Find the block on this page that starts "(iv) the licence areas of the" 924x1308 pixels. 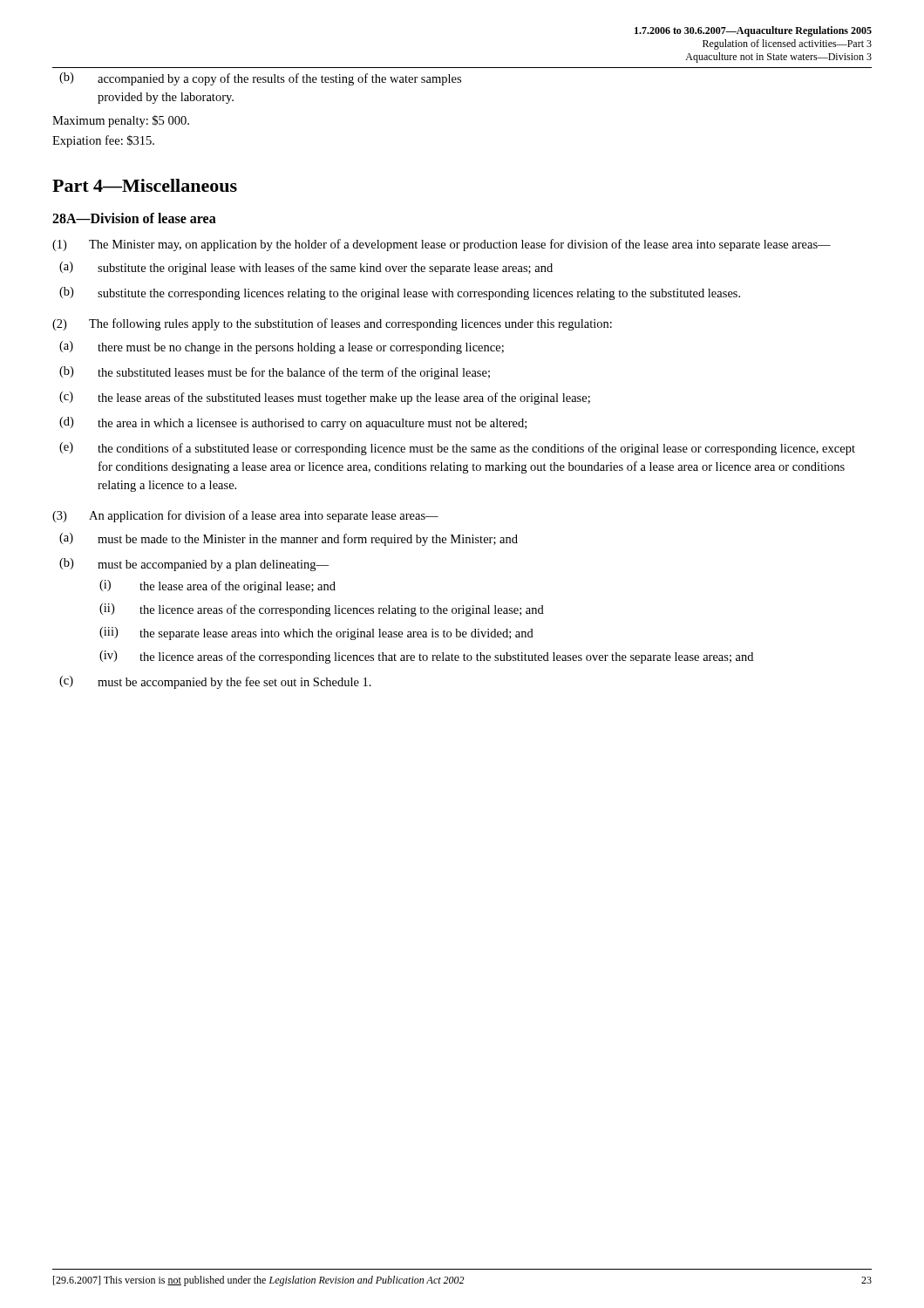point(481,657)
